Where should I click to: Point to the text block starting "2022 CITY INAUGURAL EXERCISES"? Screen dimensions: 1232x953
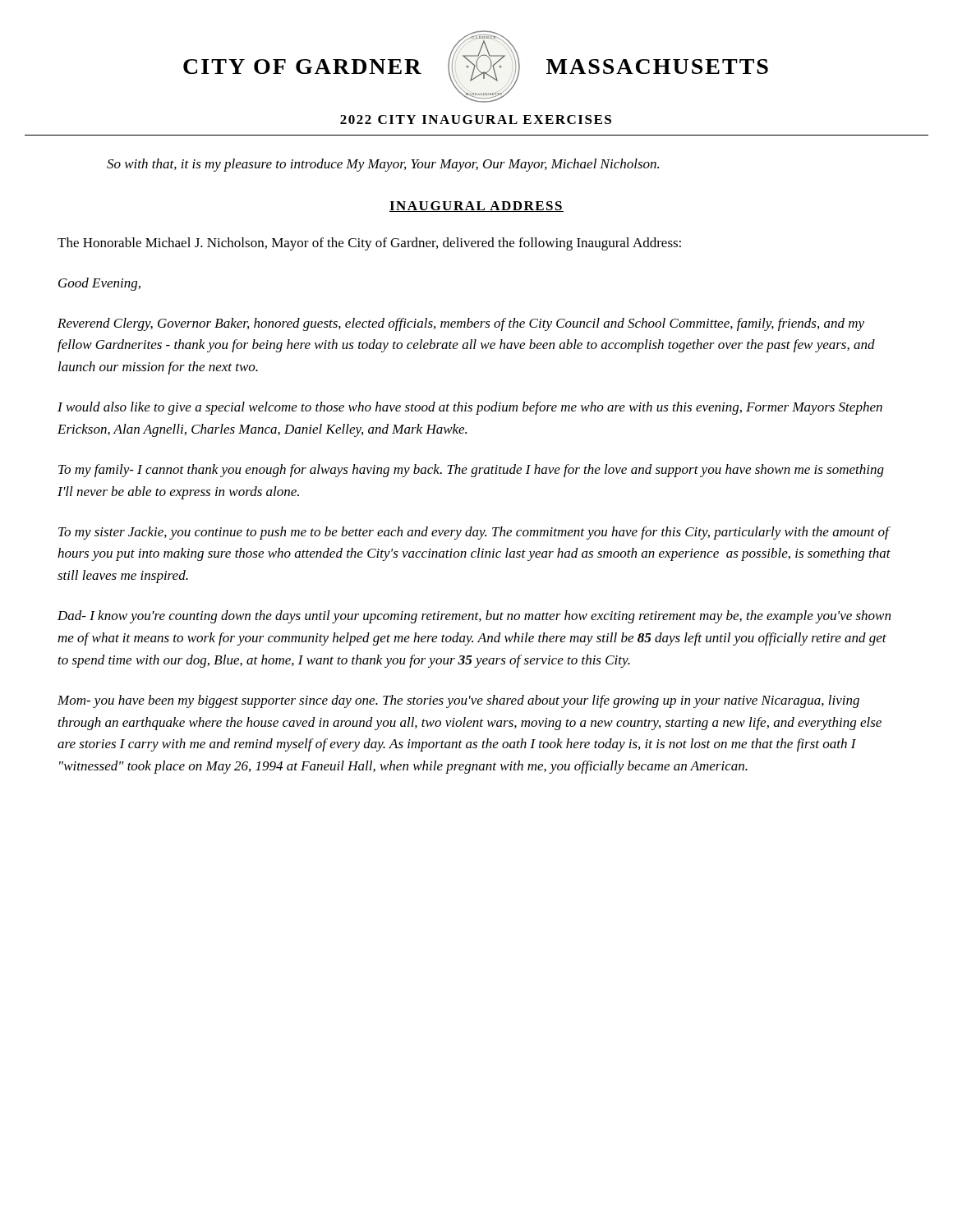[476, 120]
